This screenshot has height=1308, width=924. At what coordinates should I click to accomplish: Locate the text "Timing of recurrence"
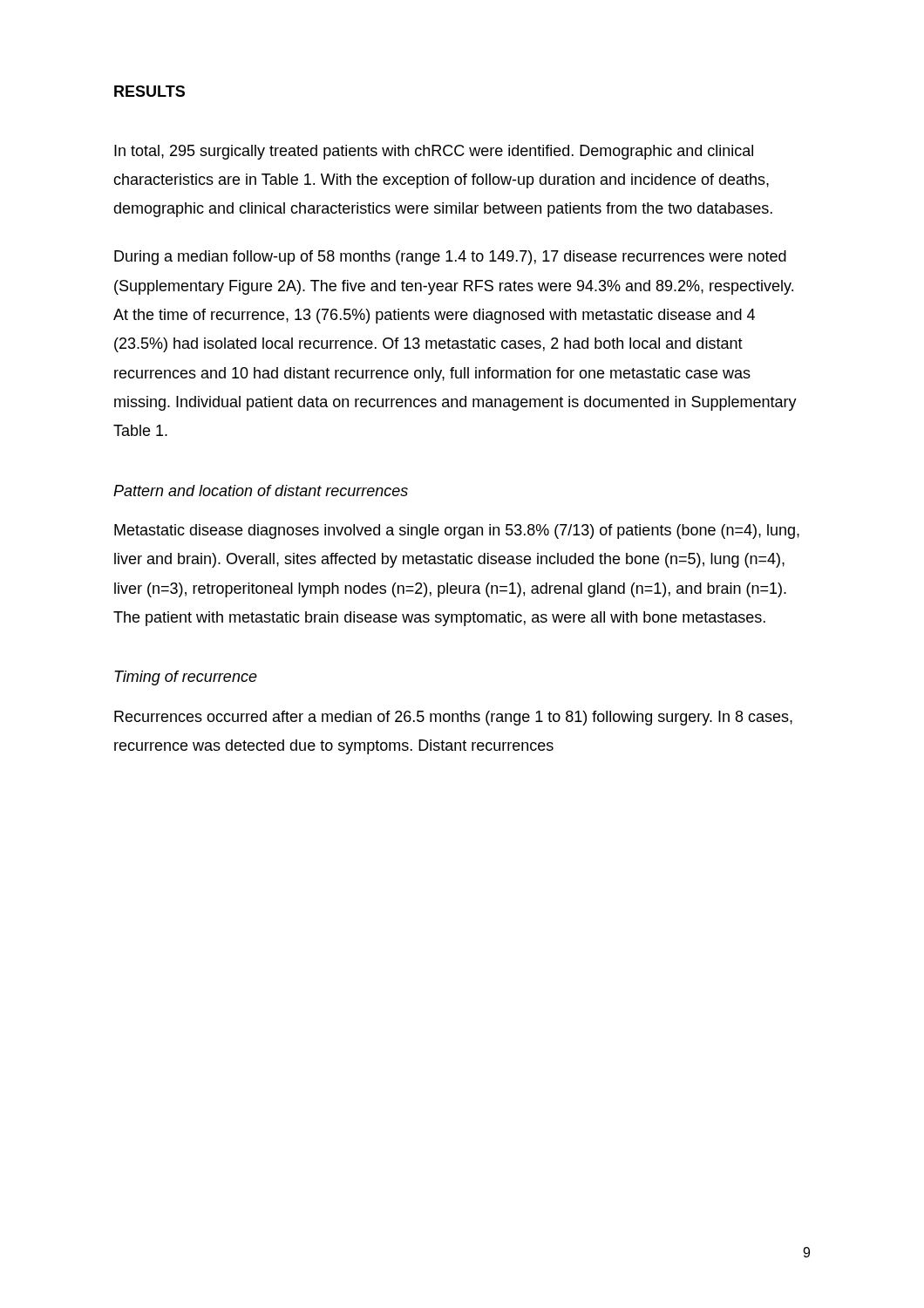coord(185,677)
